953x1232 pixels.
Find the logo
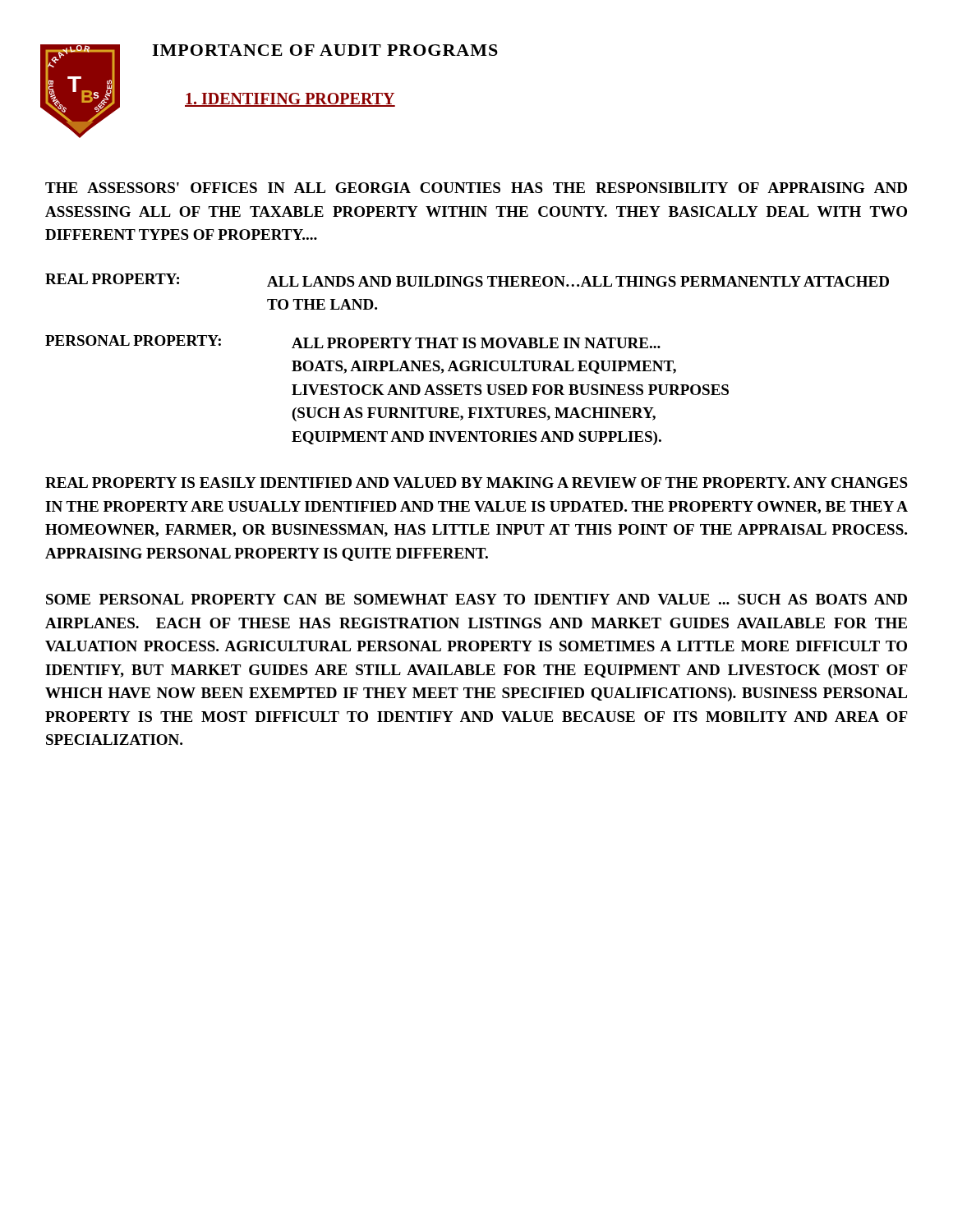[x=80, y=88]
